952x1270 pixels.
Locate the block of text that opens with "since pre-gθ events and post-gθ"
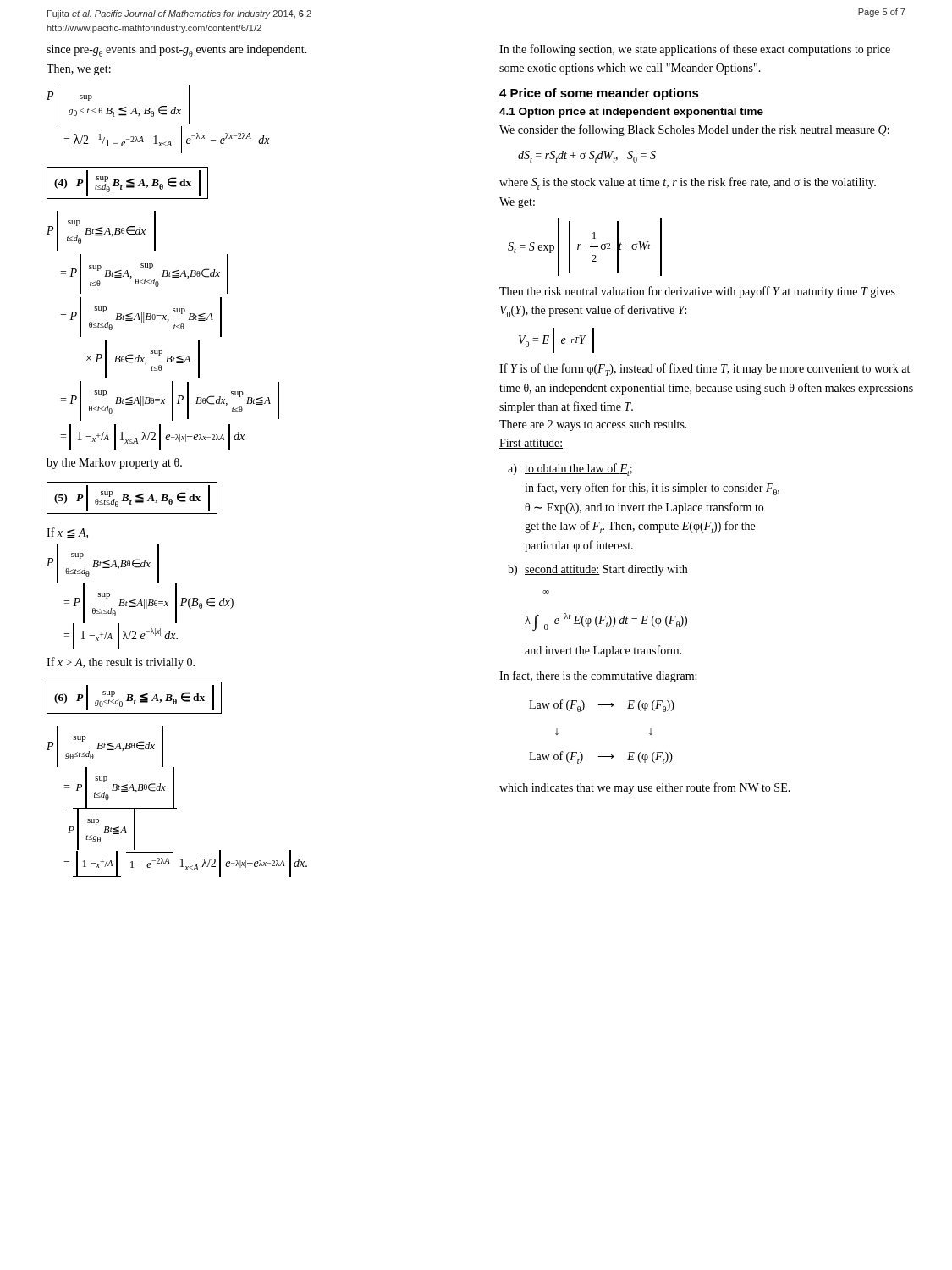click(177, 59)
